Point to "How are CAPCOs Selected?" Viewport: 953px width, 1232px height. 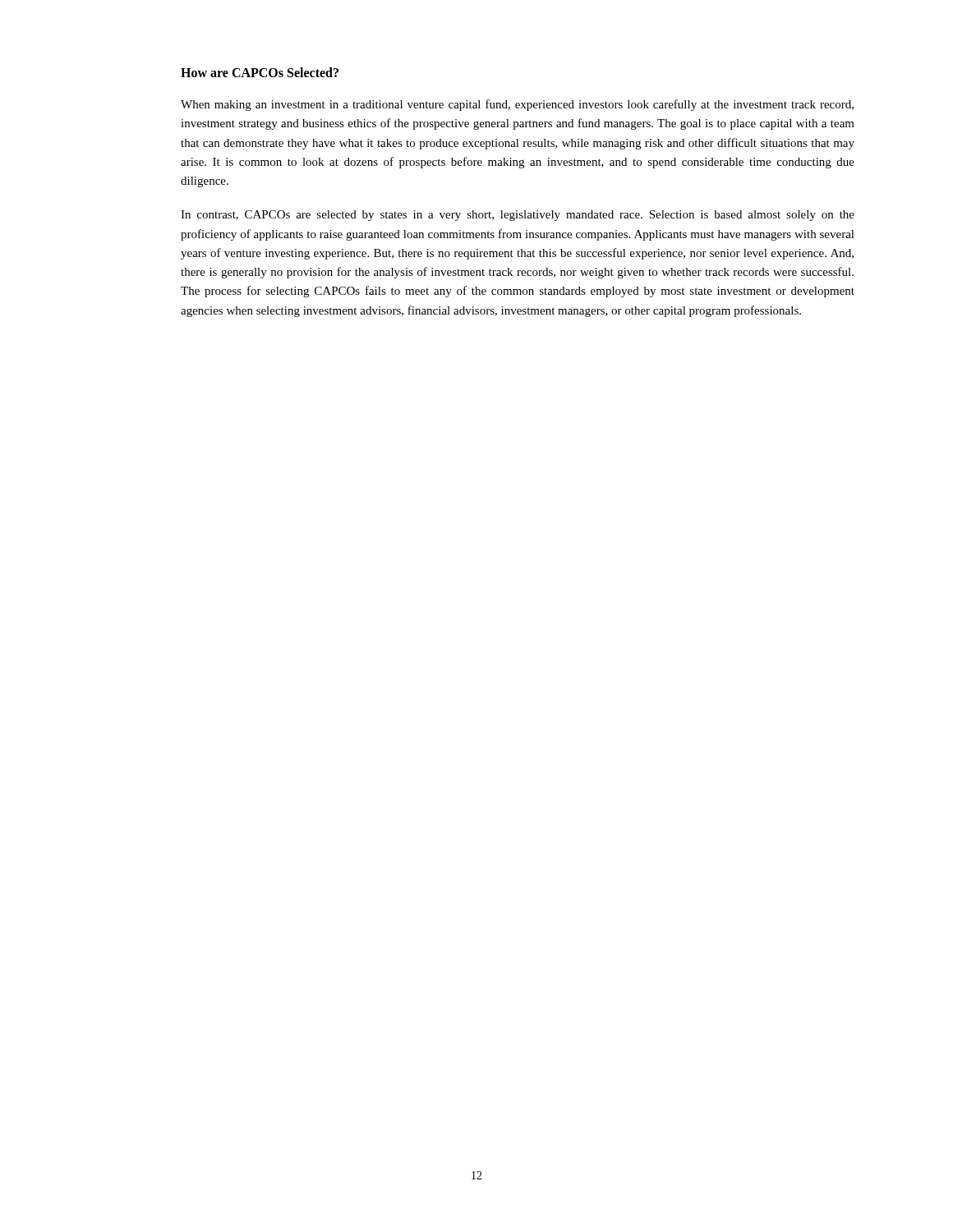click(260, 73)
